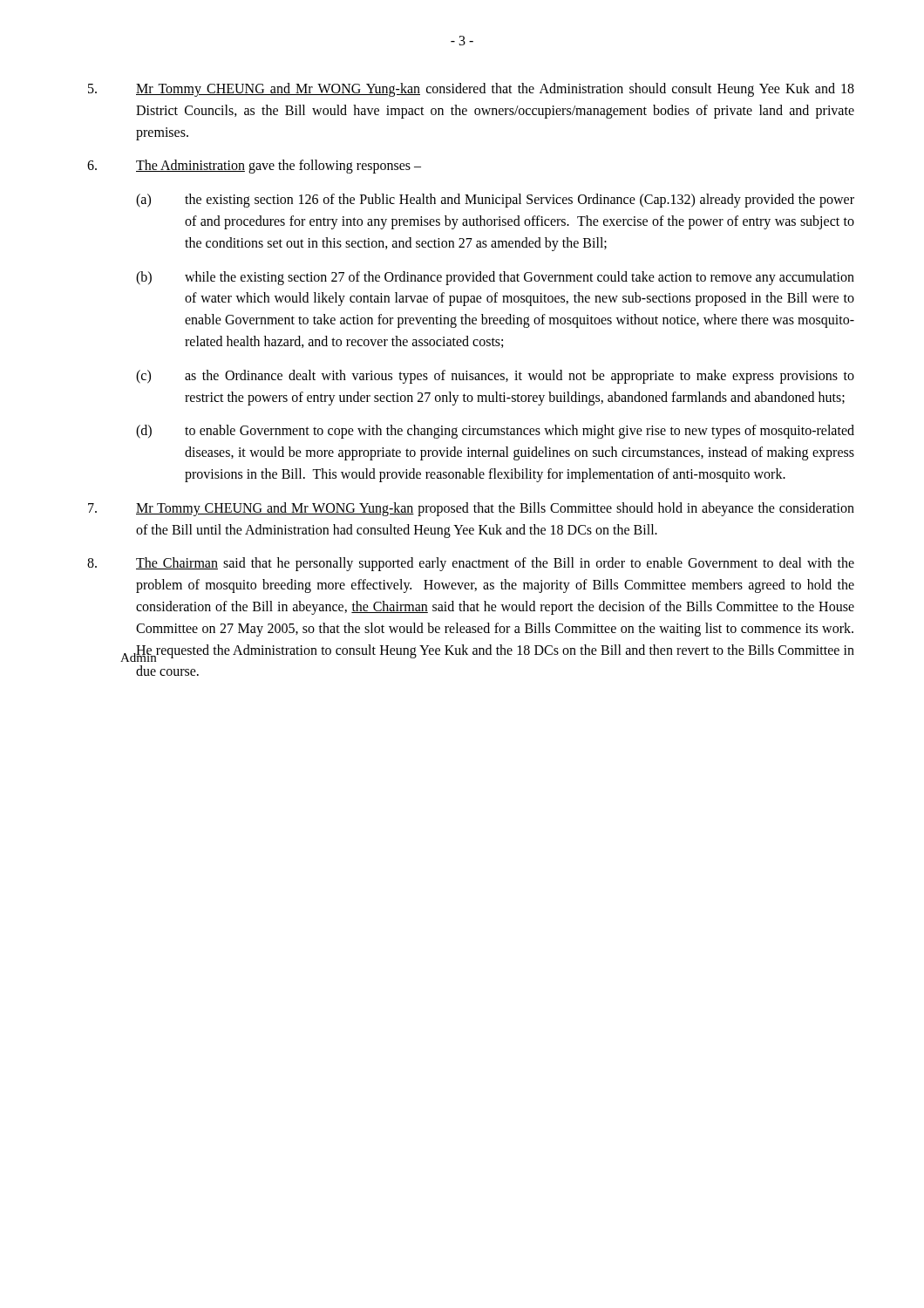The height and width of the screenshot is (1308, 924).
Task: Locate the list item that says "(b) while the existing"
Action: click(x=495, y=310)
